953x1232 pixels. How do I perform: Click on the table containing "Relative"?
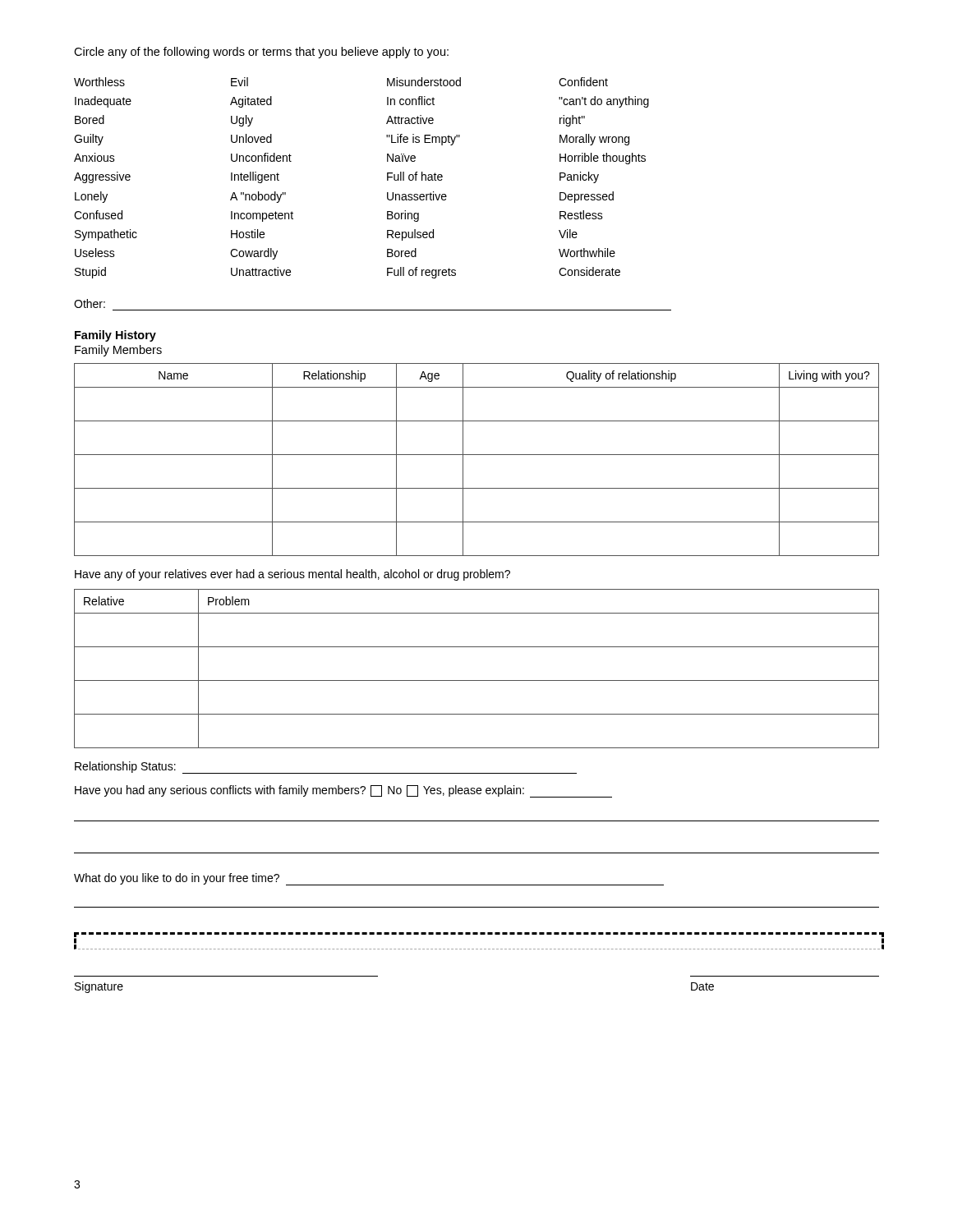(x=476, y=669)
